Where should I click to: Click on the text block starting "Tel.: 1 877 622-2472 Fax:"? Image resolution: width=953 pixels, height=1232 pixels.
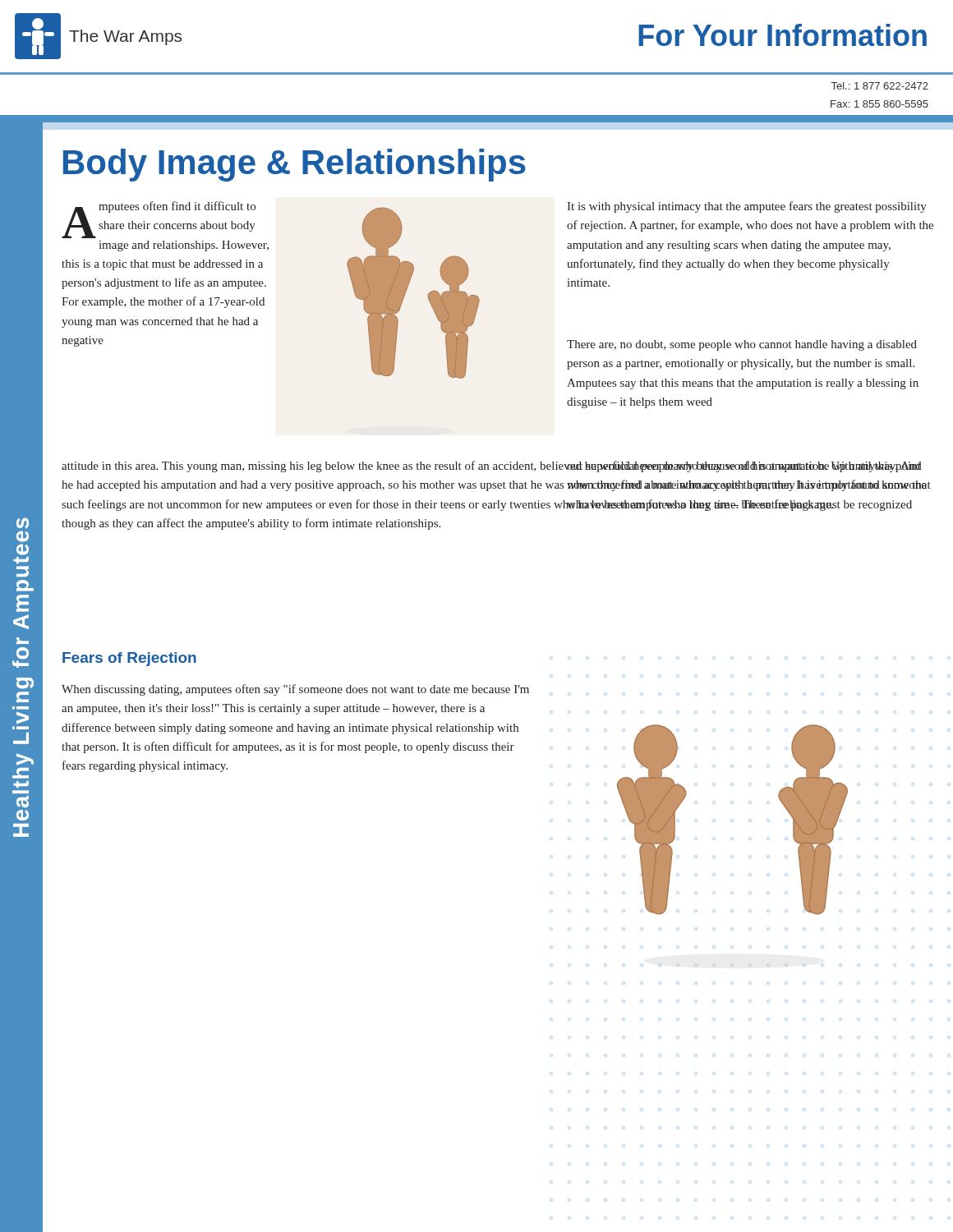879,95
